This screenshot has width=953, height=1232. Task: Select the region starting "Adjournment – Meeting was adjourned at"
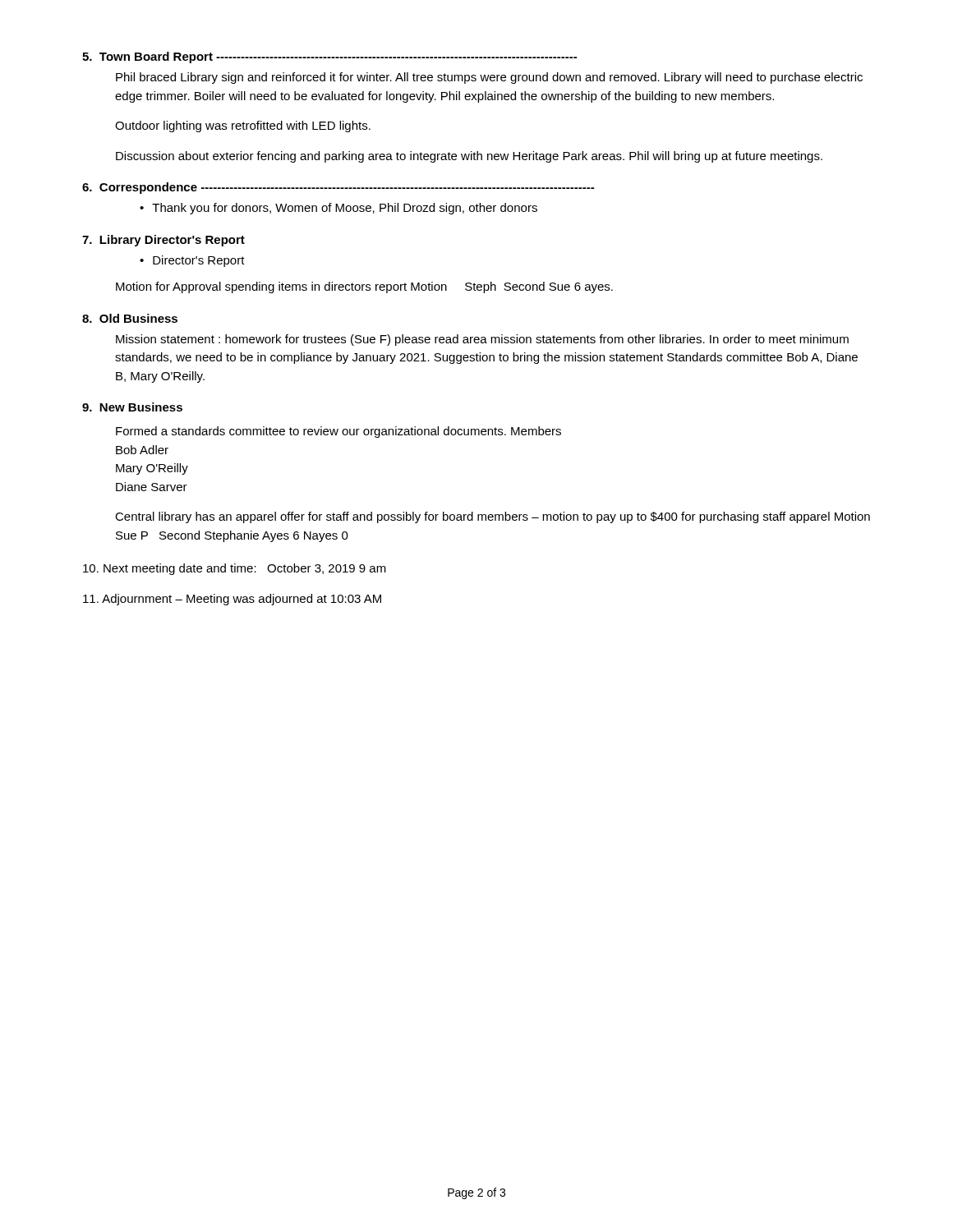tap(232, 598)
